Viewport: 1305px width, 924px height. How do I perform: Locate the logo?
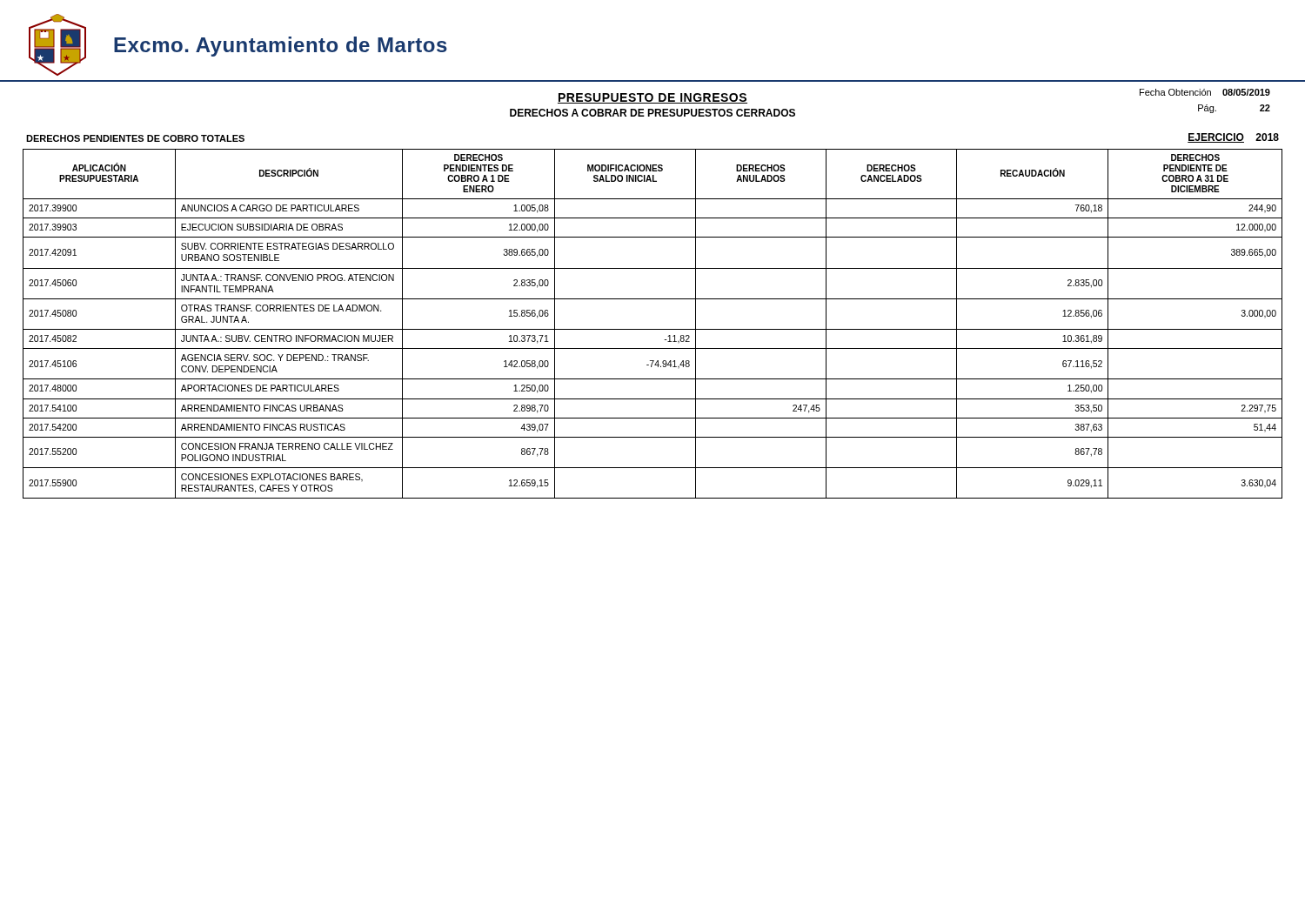coord(57,45)
